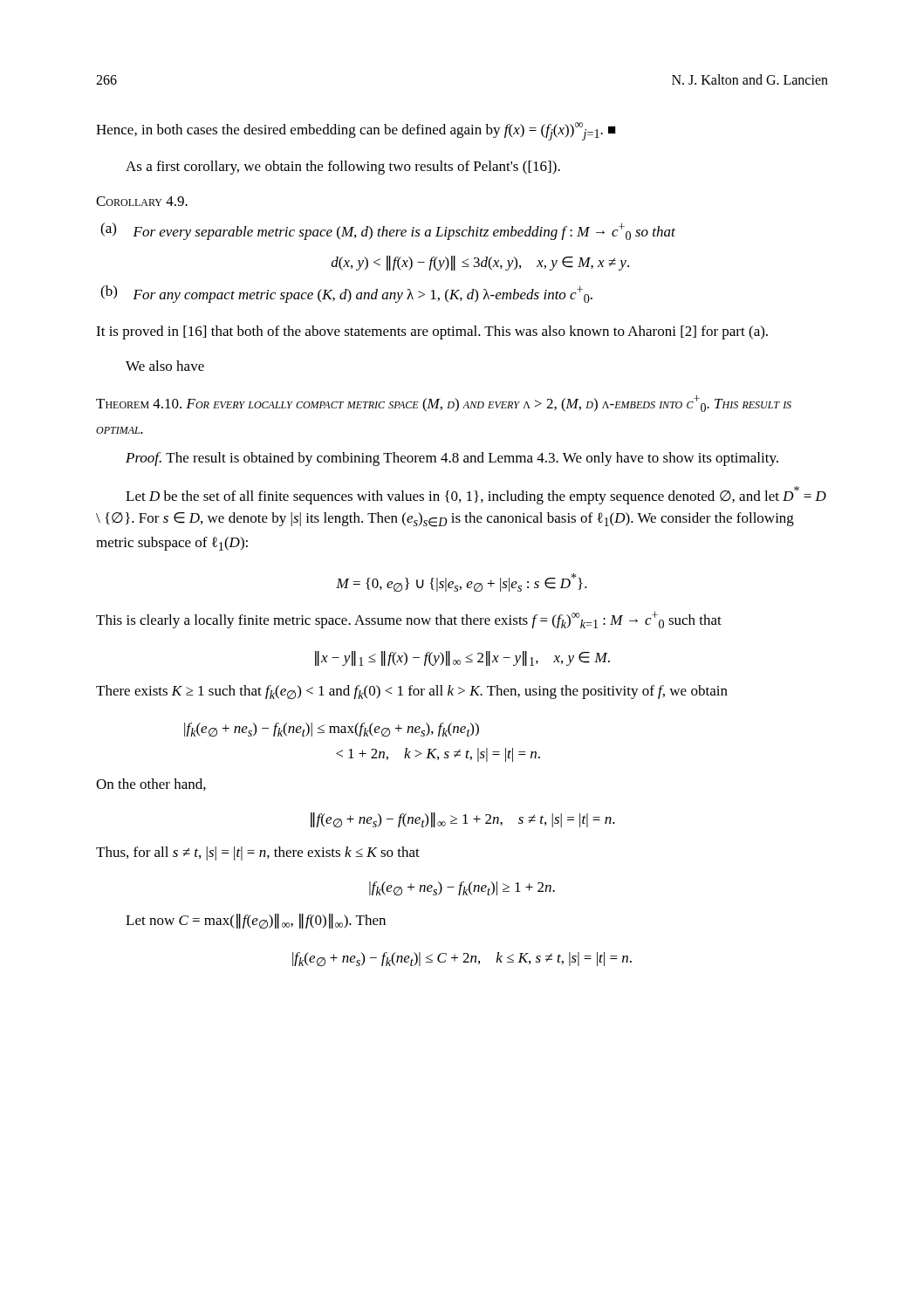Where is the formula that starts "‖x − y‖1 ≤ ‖f(x) −"?
Screen dimensions: 1309x924
pos(462,659)
